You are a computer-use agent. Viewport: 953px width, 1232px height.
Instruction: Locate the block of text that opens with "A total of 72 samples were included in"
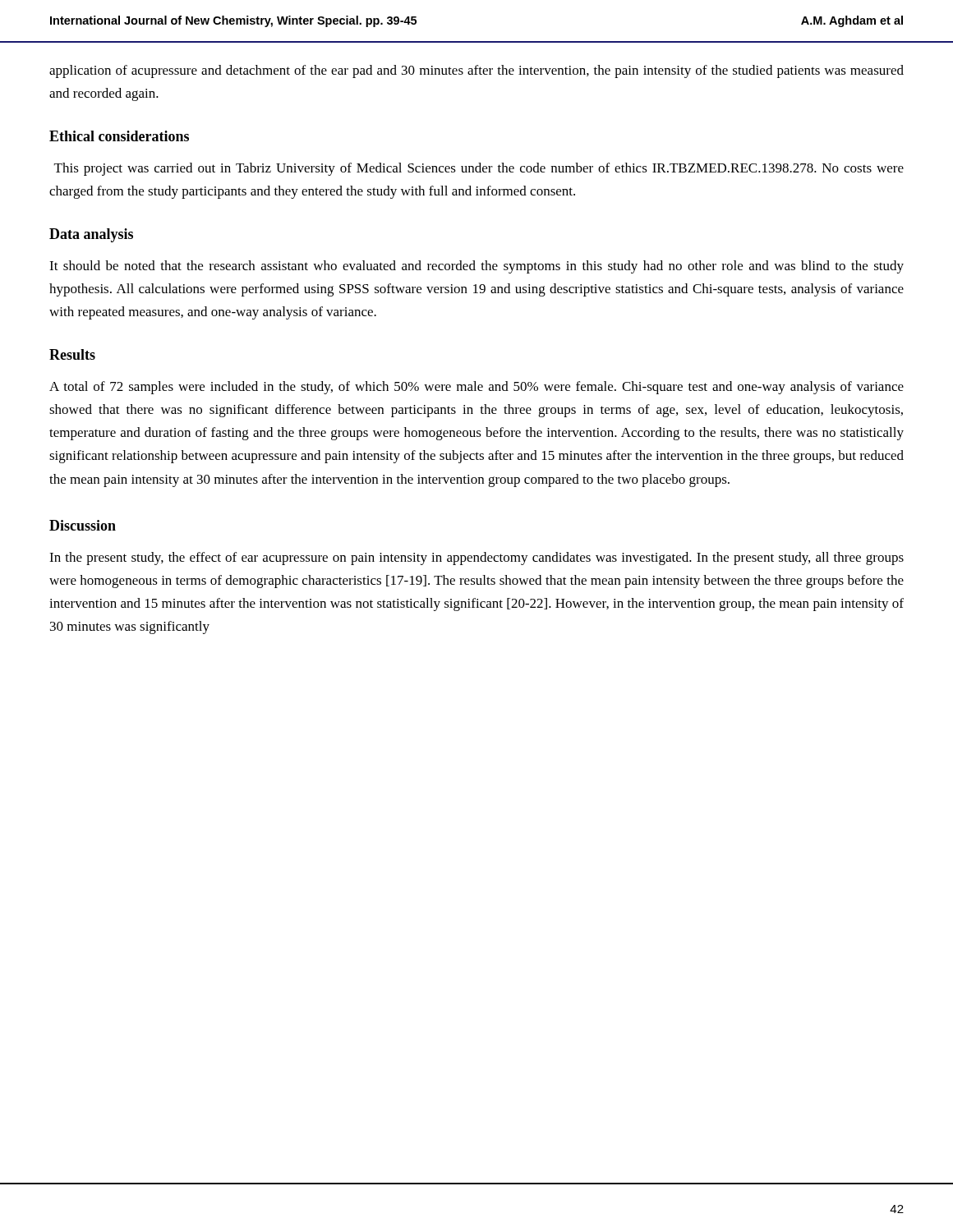tap(476, 433)
